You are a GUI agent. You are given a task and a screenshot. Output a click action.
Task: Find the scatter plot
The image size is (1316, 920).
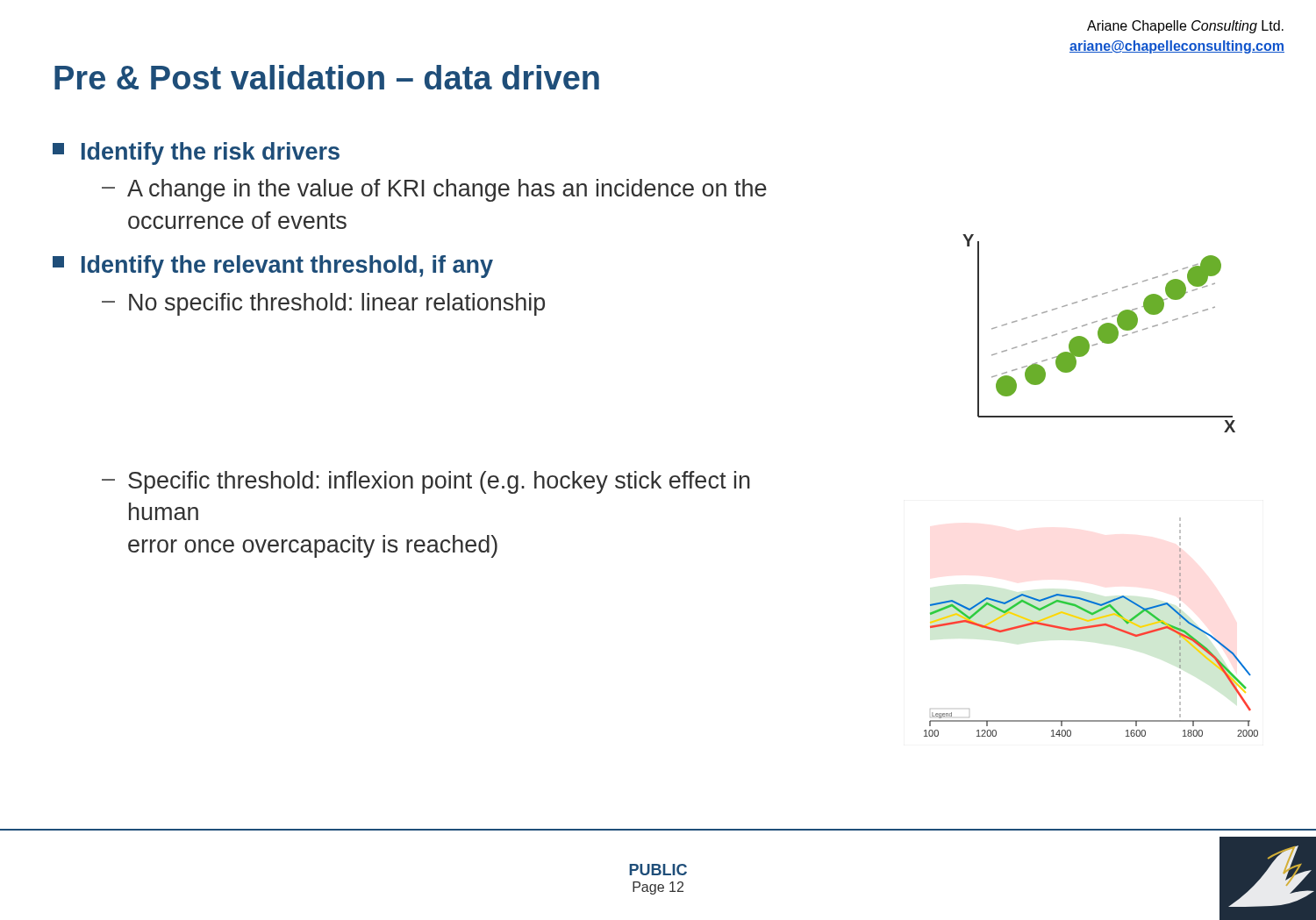point(1092,338)
